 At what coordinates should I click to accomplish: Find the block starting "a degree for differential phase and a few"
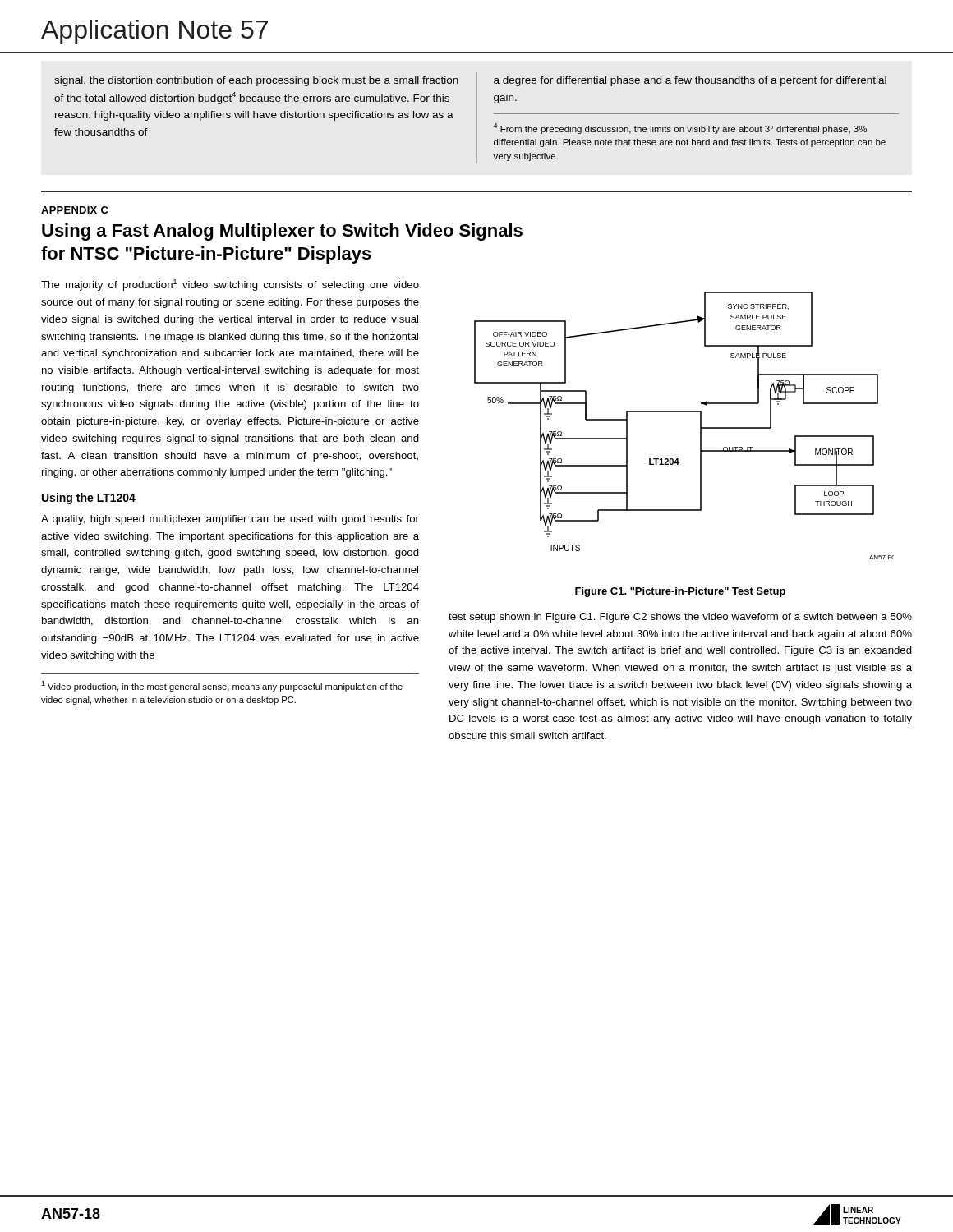[x=690, y=89]
